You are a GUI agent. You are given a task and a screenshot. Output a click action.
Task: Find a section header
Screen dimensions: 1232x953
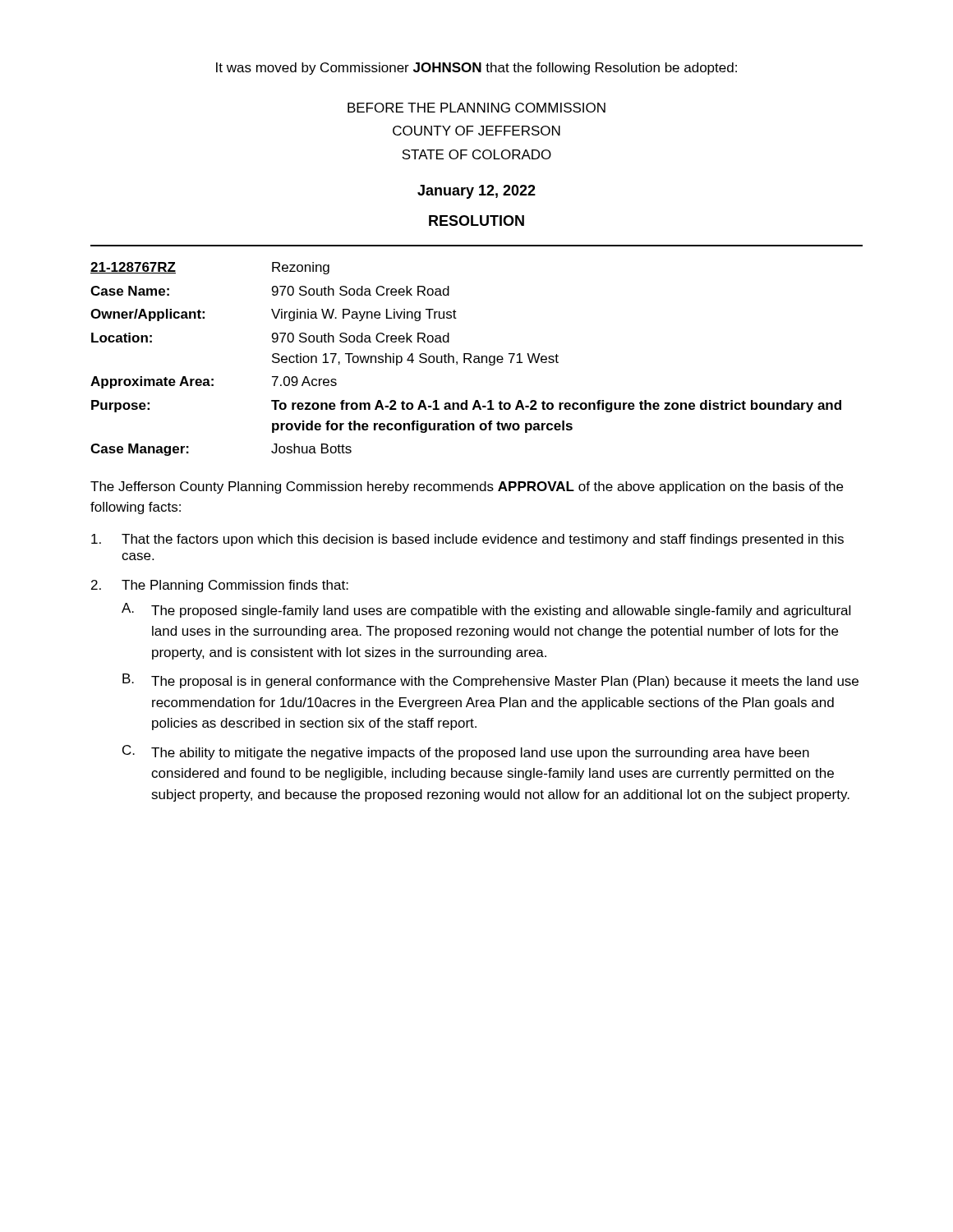(x=476, y=221)
